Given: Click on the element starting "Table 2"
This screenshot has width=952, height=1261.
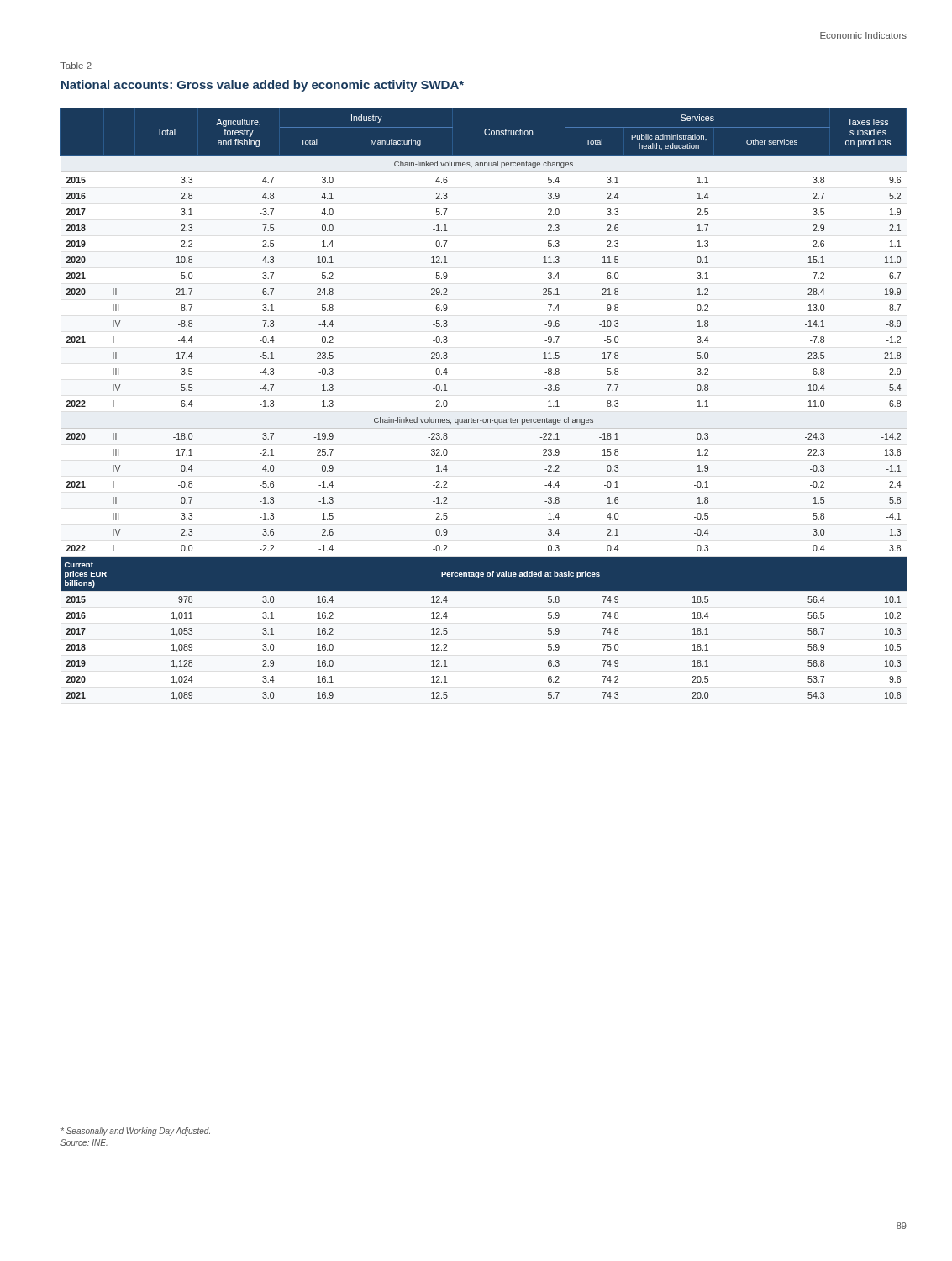Looking at the screenshot, I should [x=76, y=66].
